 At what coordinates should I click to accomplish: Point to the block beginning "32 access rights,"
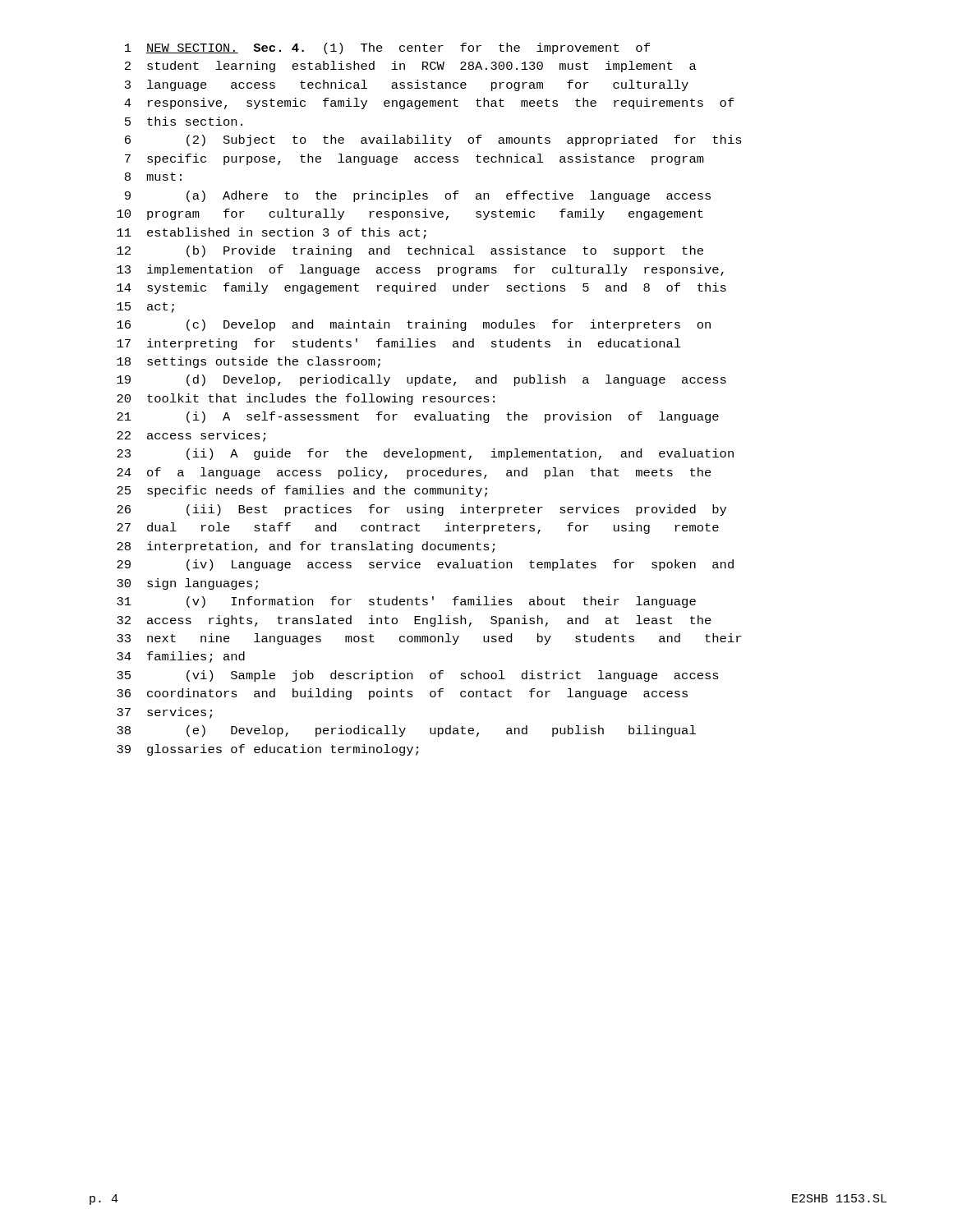point(488,621)
